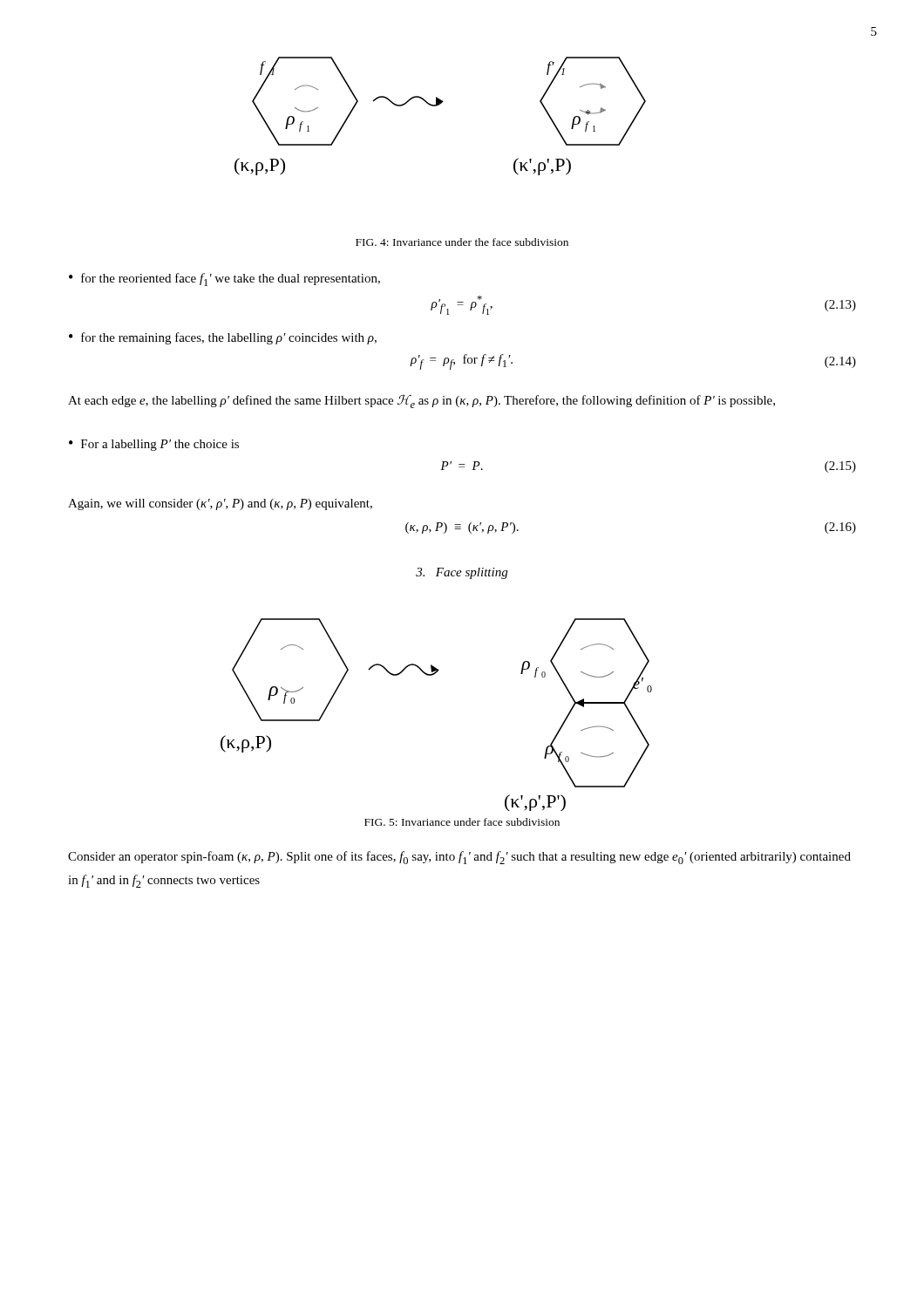Select the text starting "• For a labelling P'"
924x1308 pixels.
(154, 443)
